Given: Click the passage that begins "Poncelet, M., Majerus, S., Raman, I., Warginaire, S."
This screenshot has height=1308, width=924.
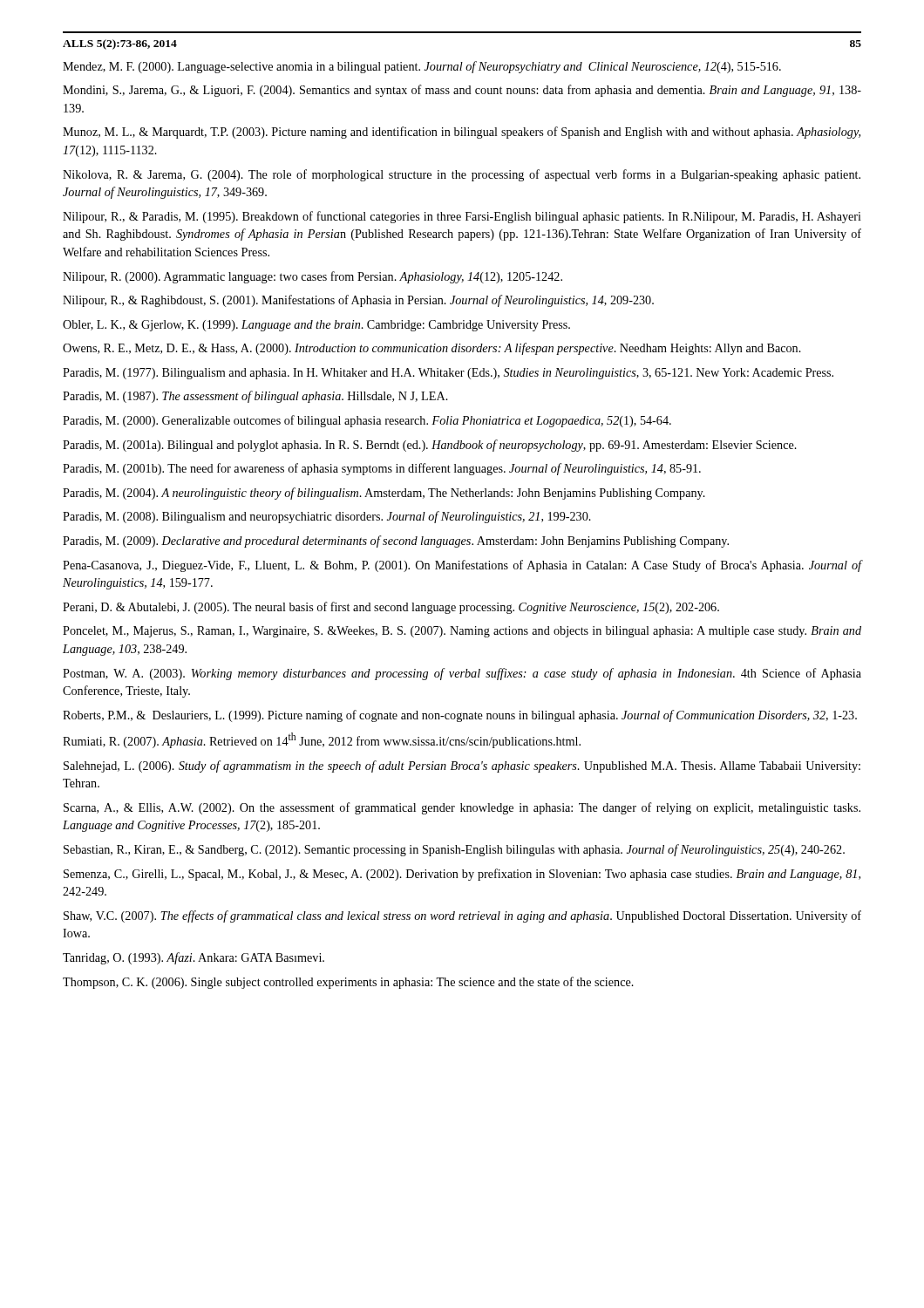Looking at the screenshot, I should coord(462,640).
